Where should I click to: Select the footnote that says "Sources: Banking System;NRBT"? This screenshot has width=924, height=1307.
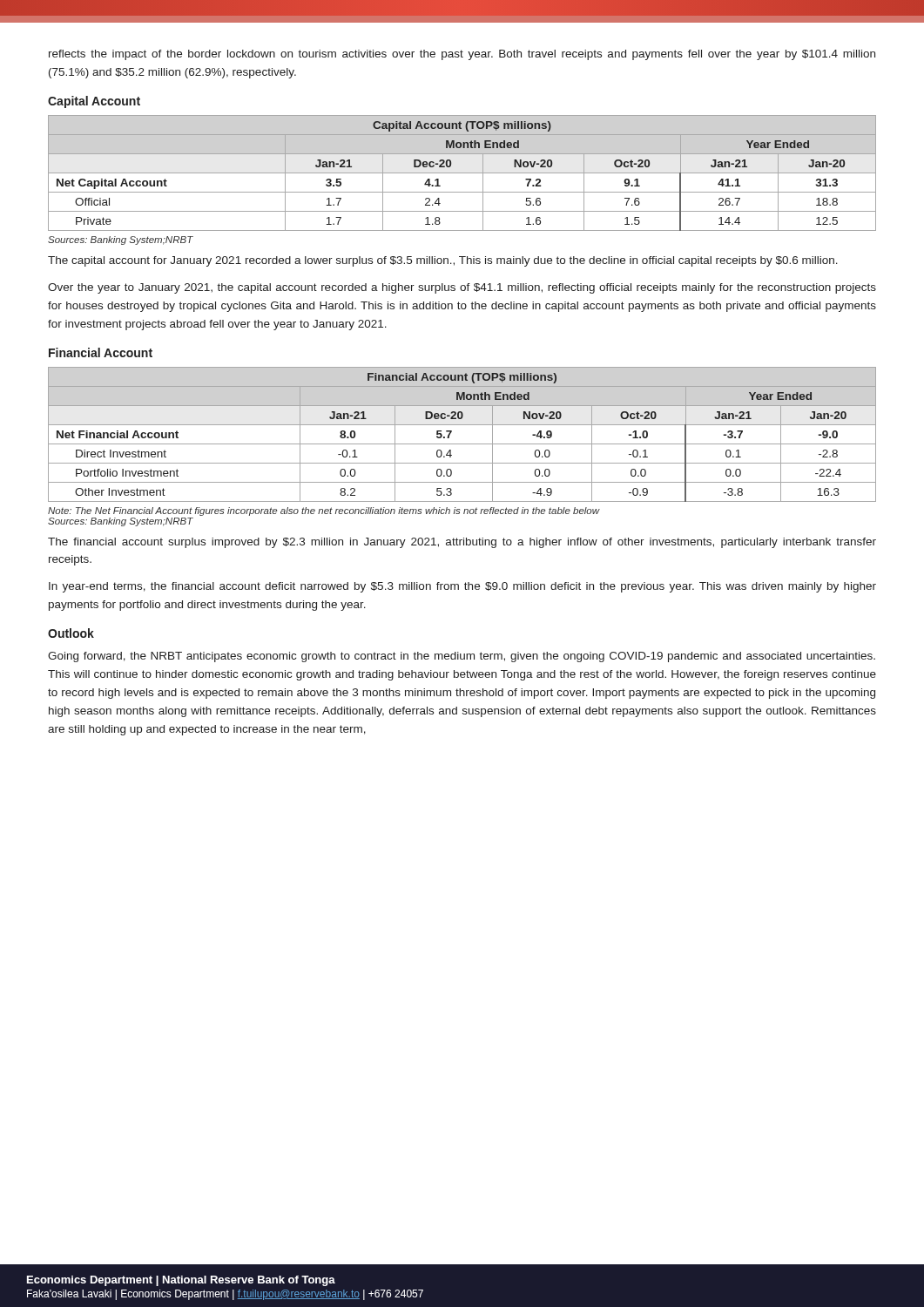(x=120, y=239)
